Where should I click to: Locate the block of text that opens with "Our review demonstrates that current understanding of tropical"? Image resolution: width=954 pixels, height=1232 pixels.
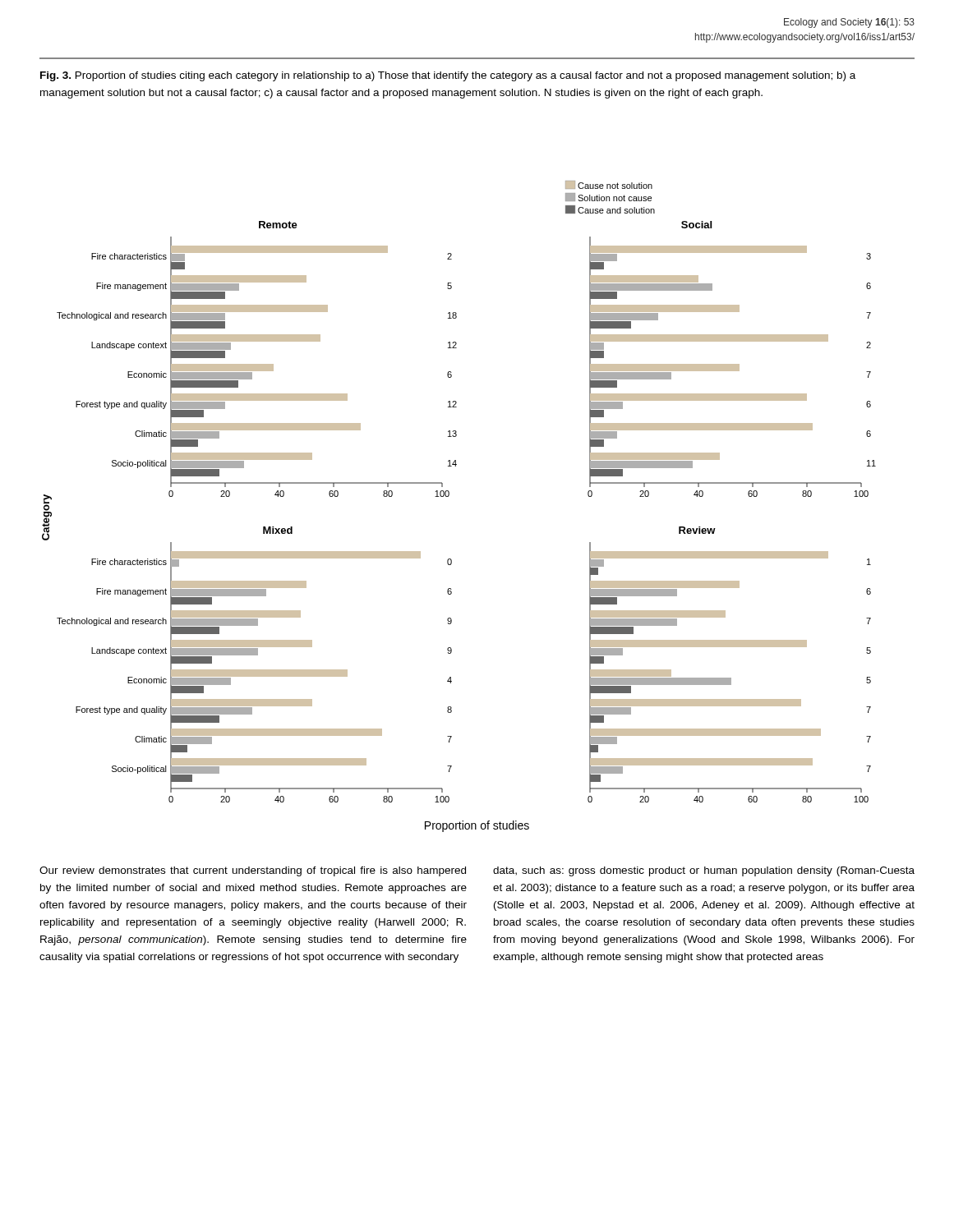point(253,913)
